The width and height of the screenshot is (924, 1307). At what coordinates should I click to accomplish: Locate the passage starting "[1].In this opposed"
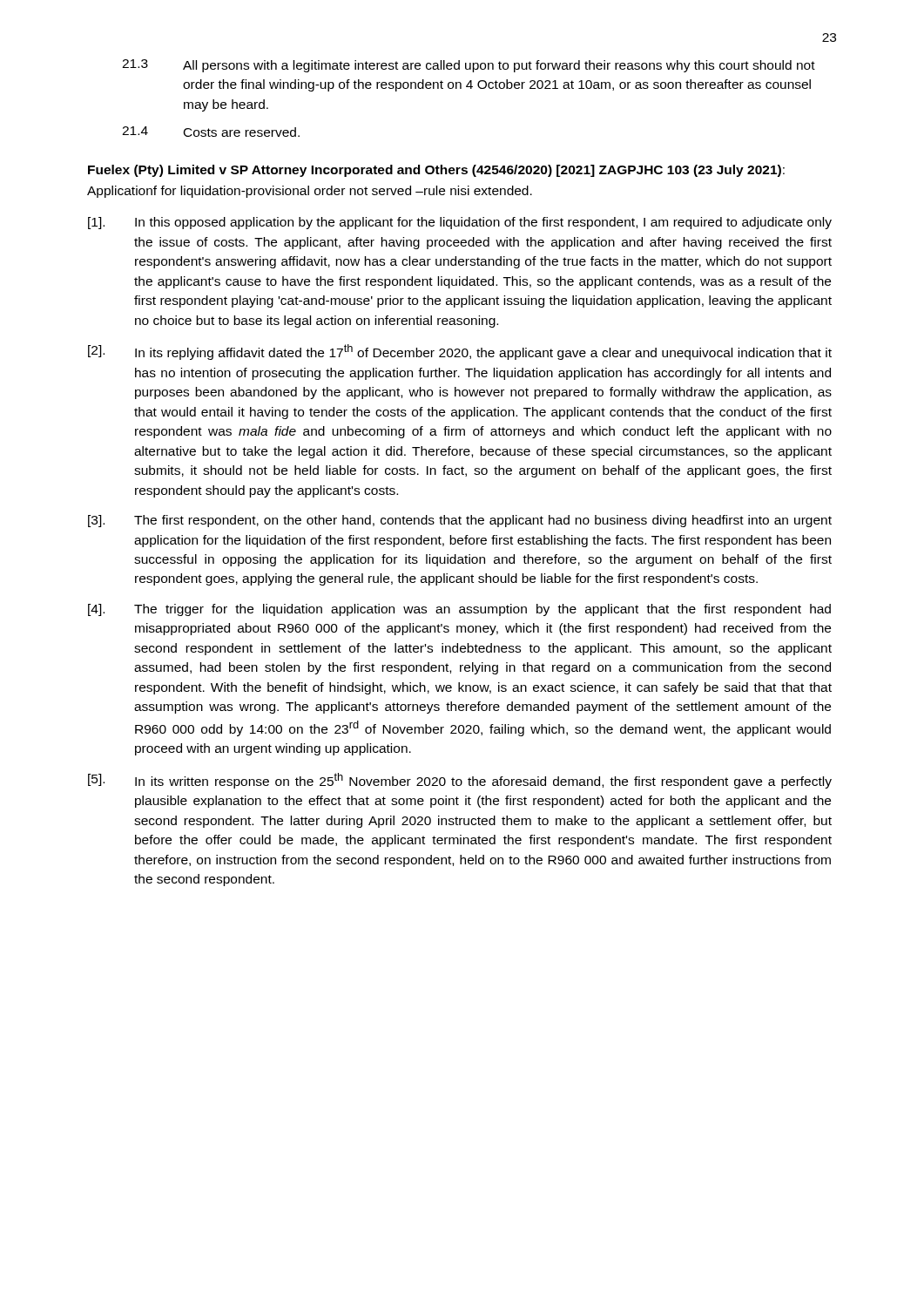(459, 272)
